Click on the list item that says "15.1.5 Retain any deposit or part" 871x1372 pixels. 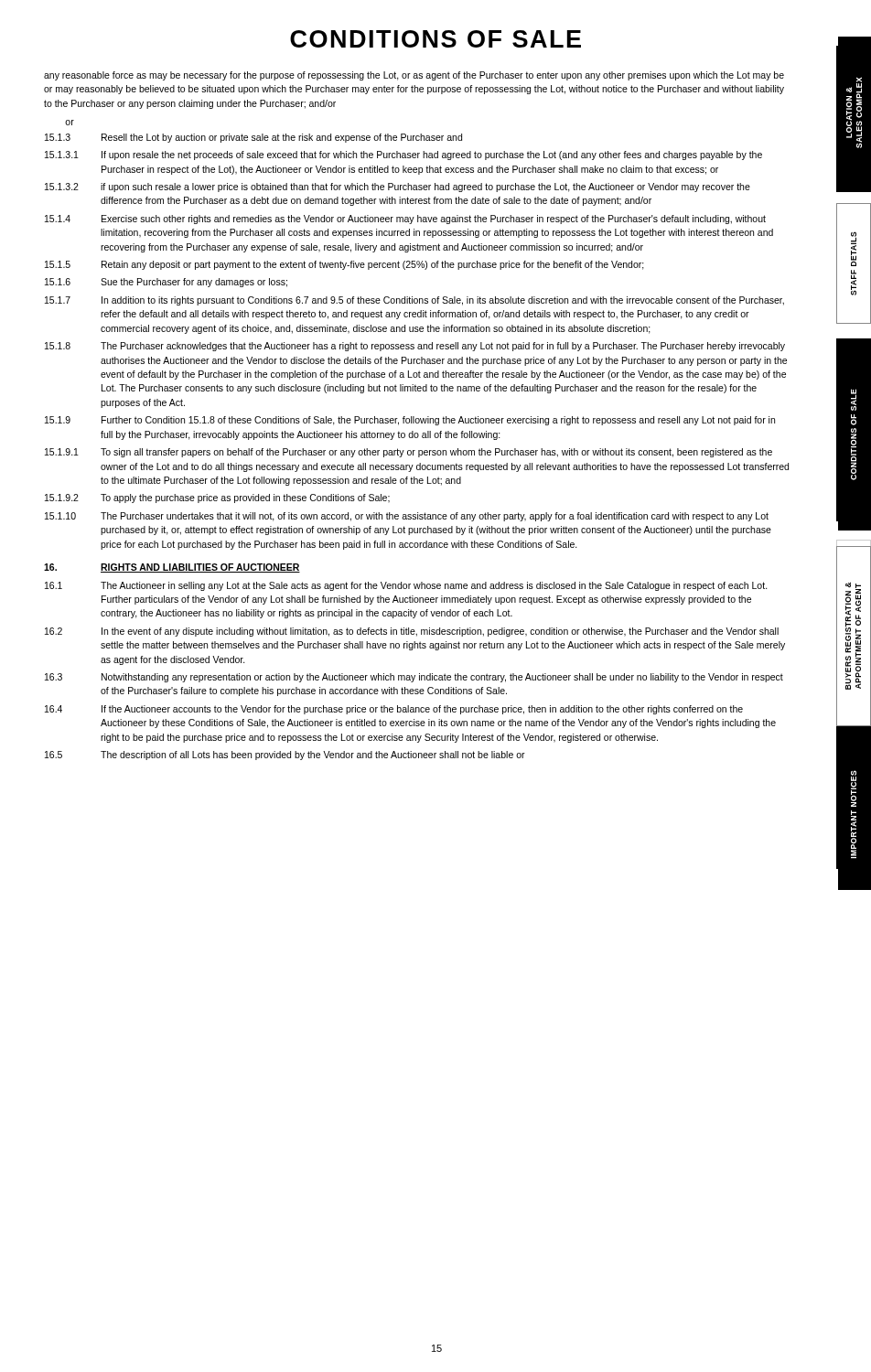417,265
